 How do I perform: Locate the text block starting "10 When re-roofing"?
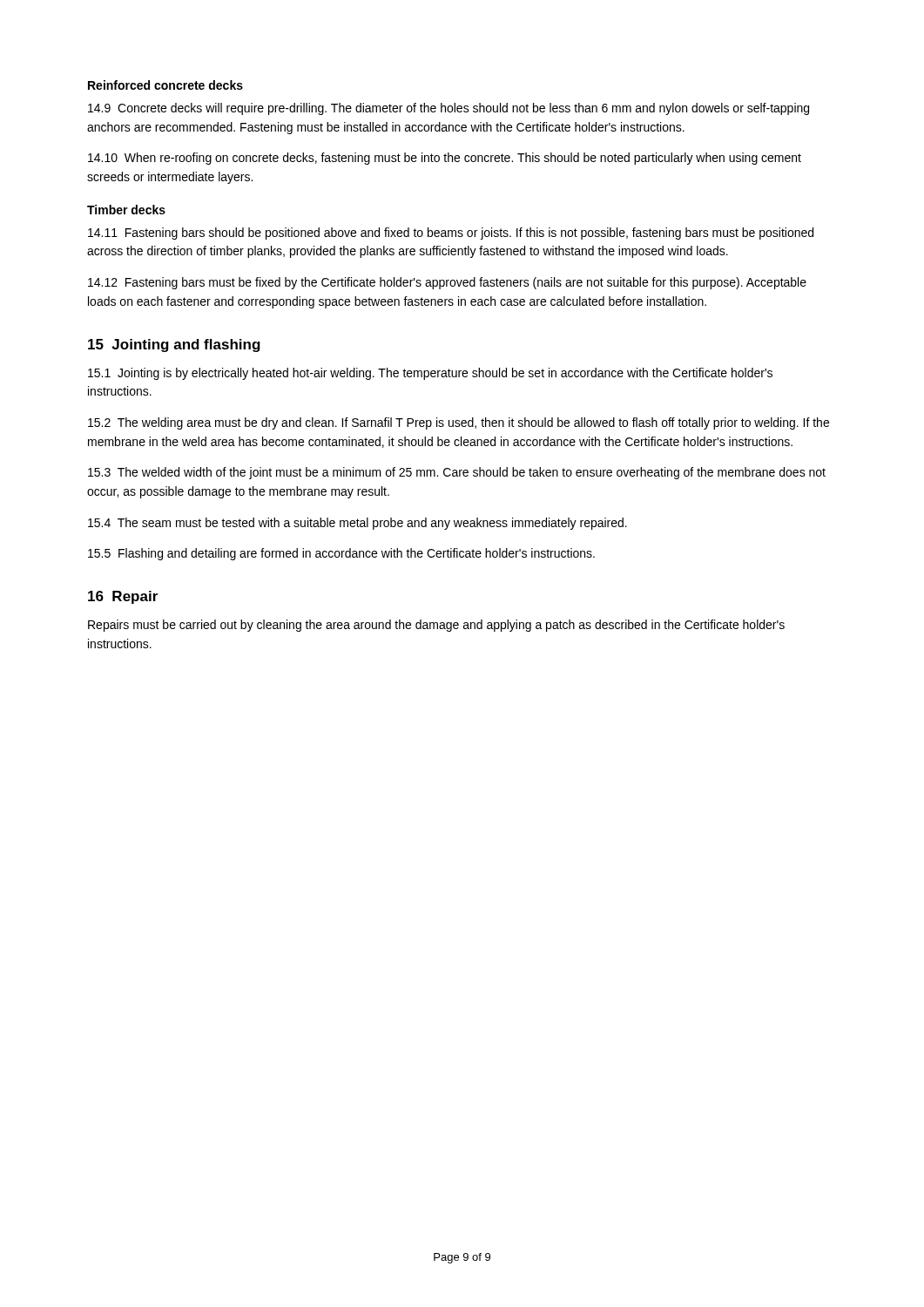444,167
